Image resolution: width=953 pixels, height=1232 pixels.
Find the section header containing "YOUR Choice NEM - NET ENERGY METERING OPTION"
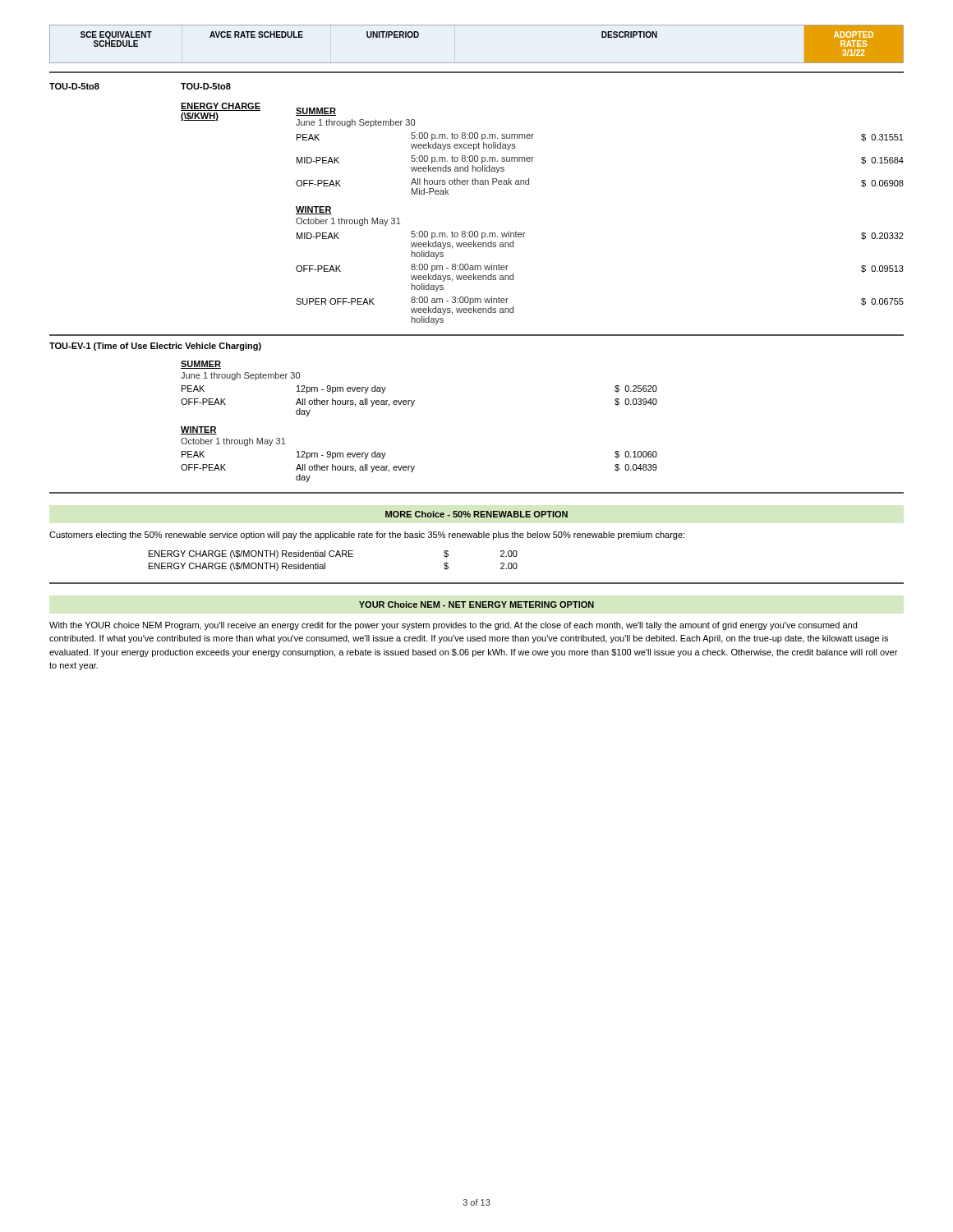pos(476,604)
